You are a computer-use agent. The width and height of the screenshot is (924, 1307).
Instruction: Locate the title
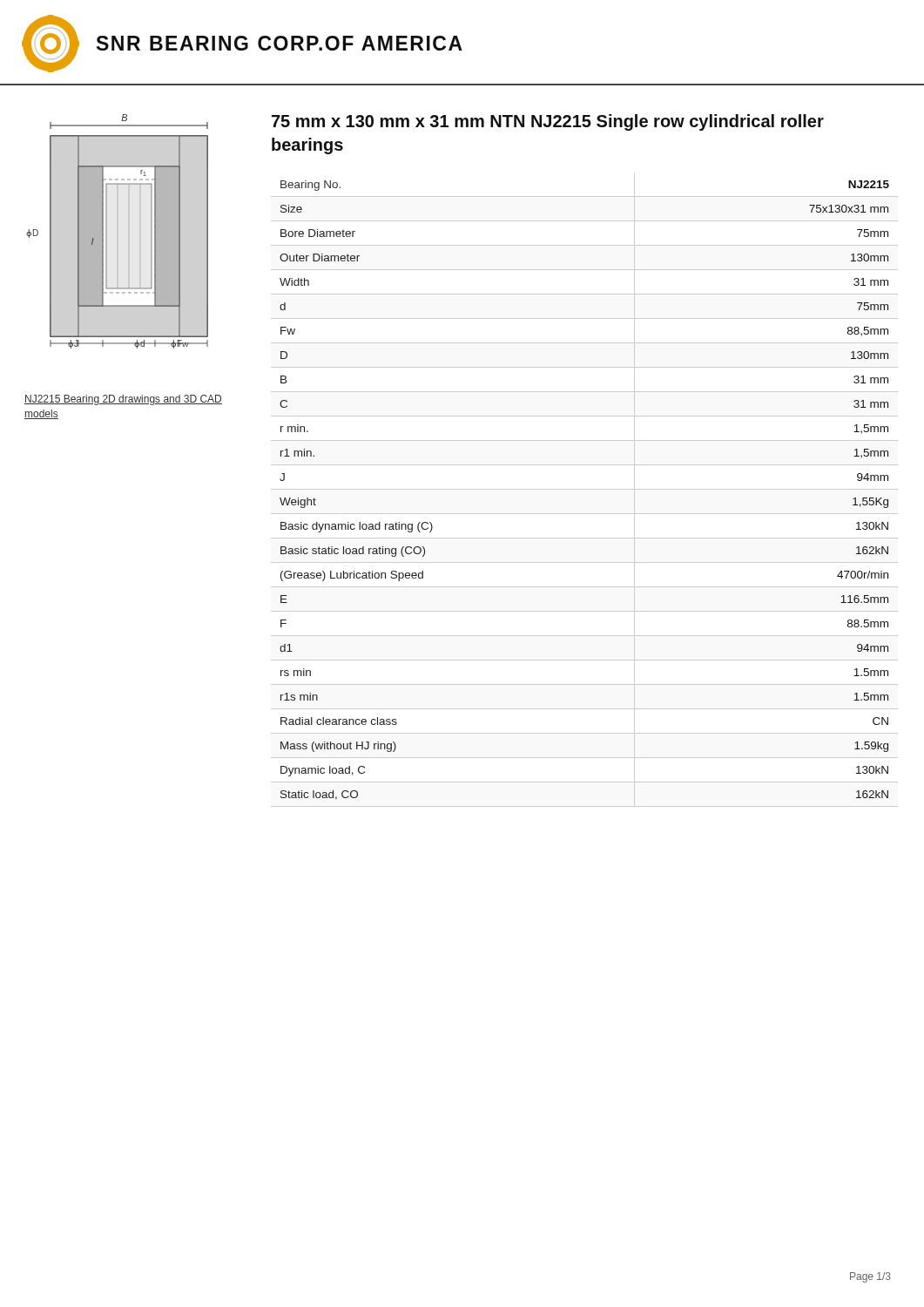pos(547,133)
